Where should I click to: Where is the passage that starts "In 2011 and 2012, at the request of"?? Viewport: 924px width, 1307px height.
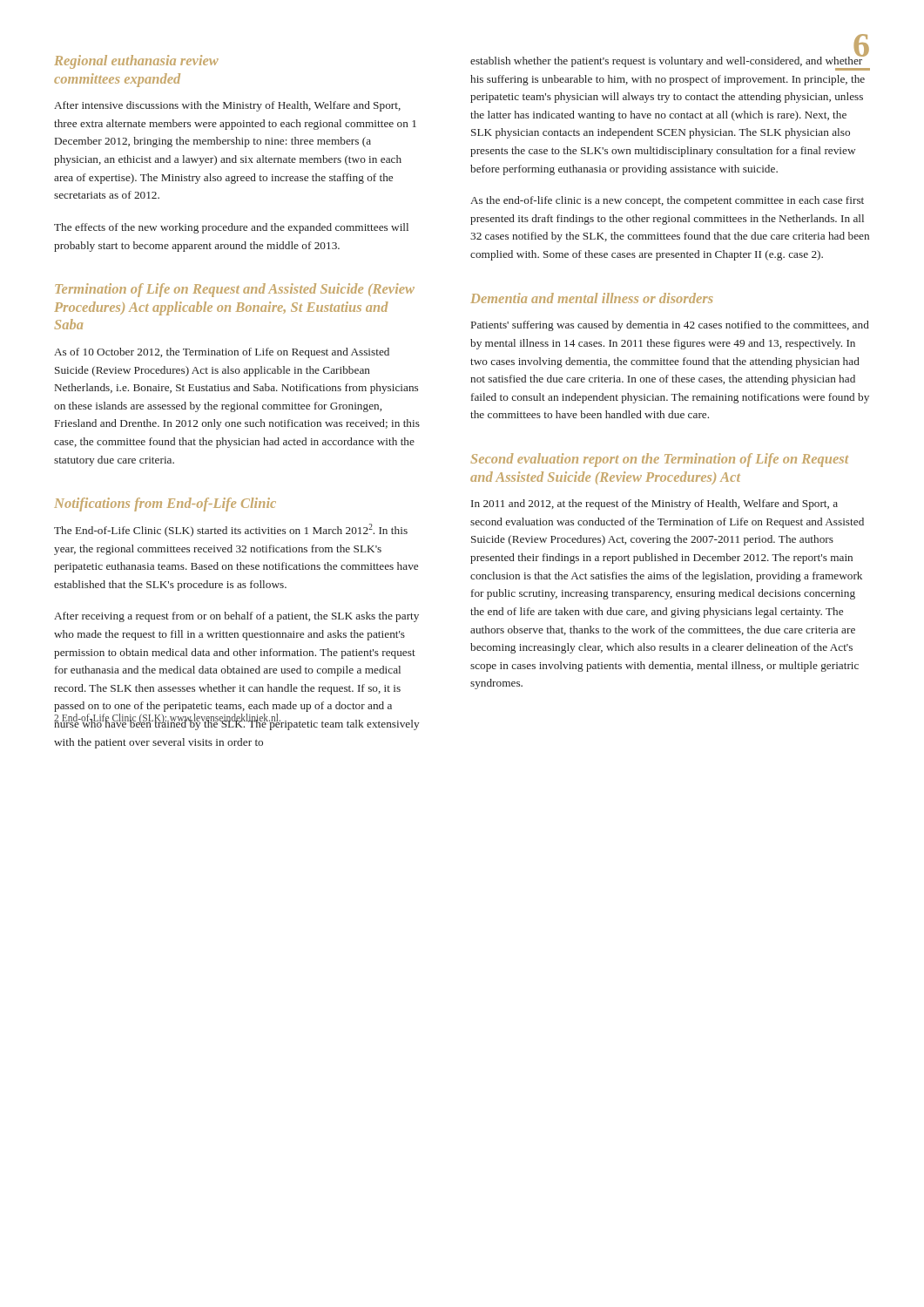(x=667, y=593)
